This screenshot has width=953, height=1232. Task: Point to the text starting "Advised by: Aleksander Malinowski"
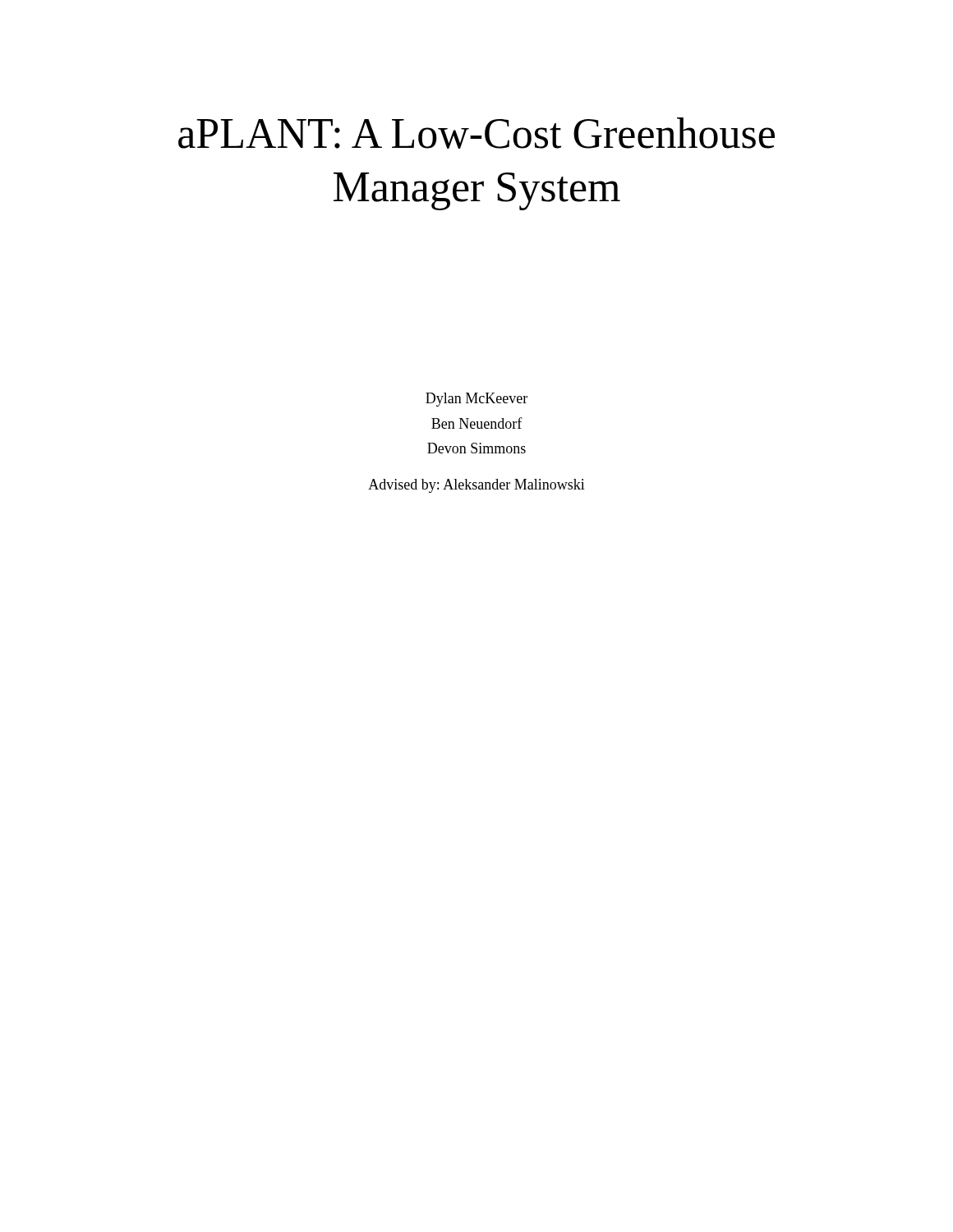pos(476,485)
